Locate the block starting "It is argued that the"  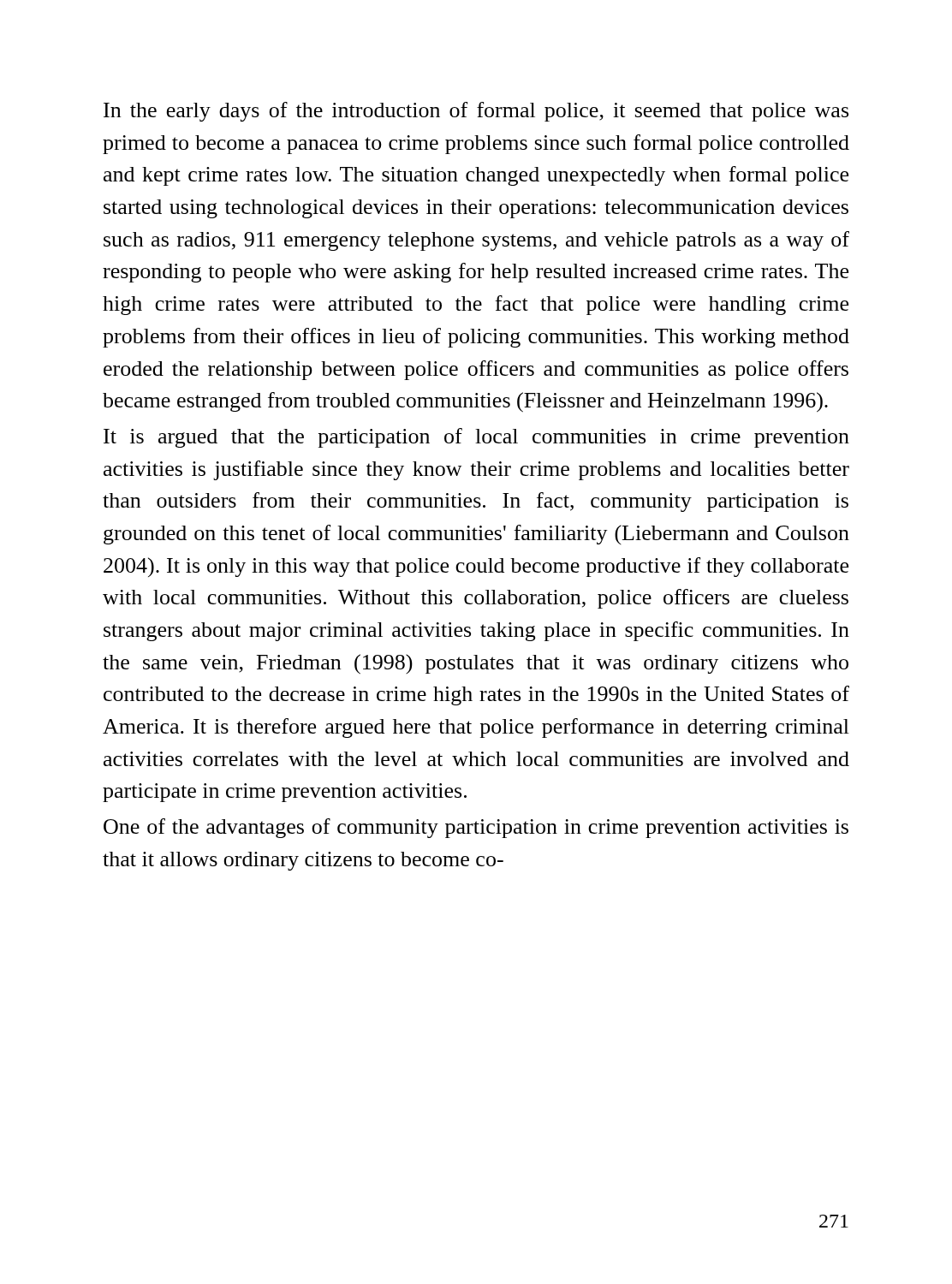click(x=476, y=613)
